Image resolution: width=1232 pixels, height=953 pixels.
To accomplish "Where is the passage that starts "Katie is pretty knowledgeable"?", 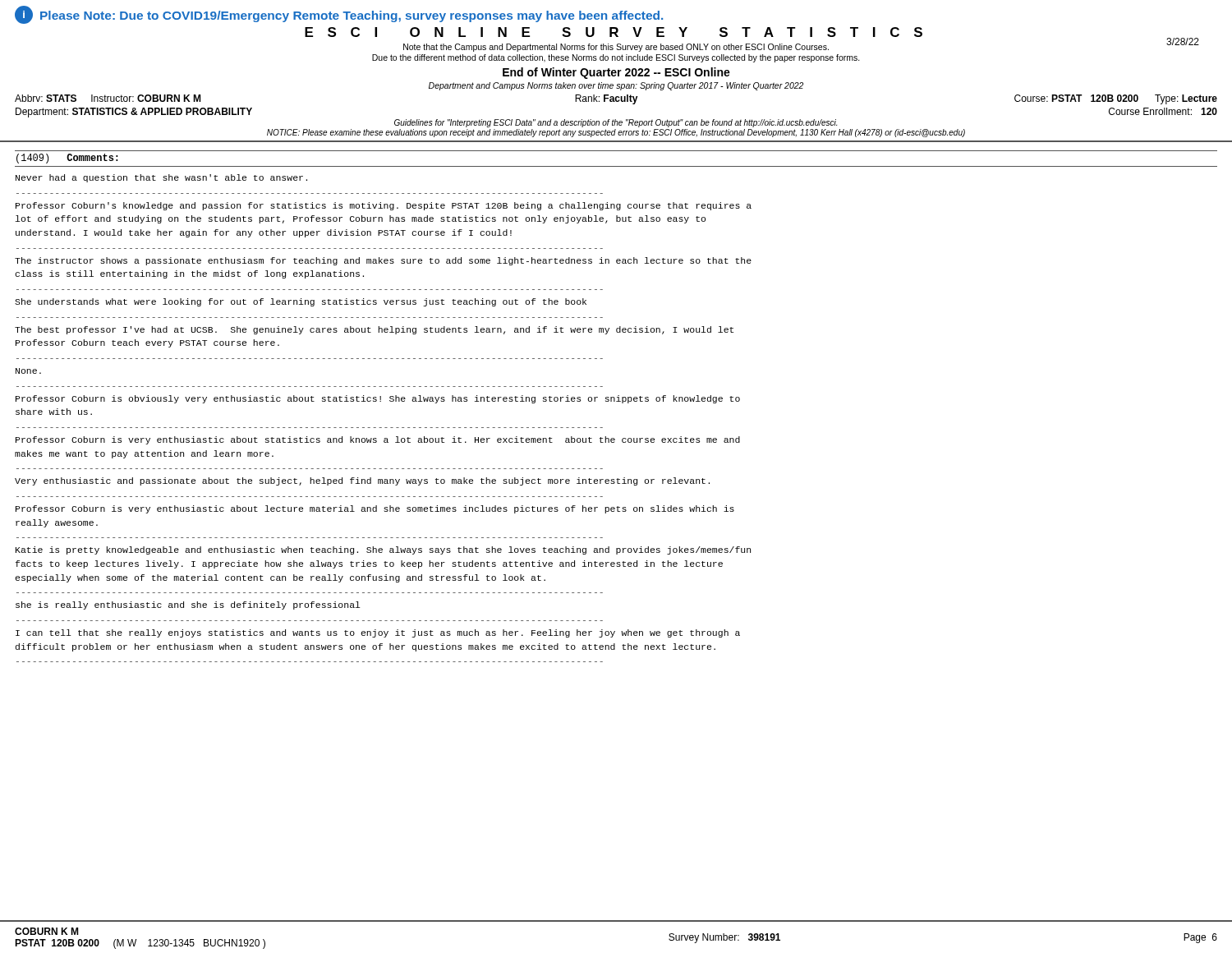I will pos(383,564).
